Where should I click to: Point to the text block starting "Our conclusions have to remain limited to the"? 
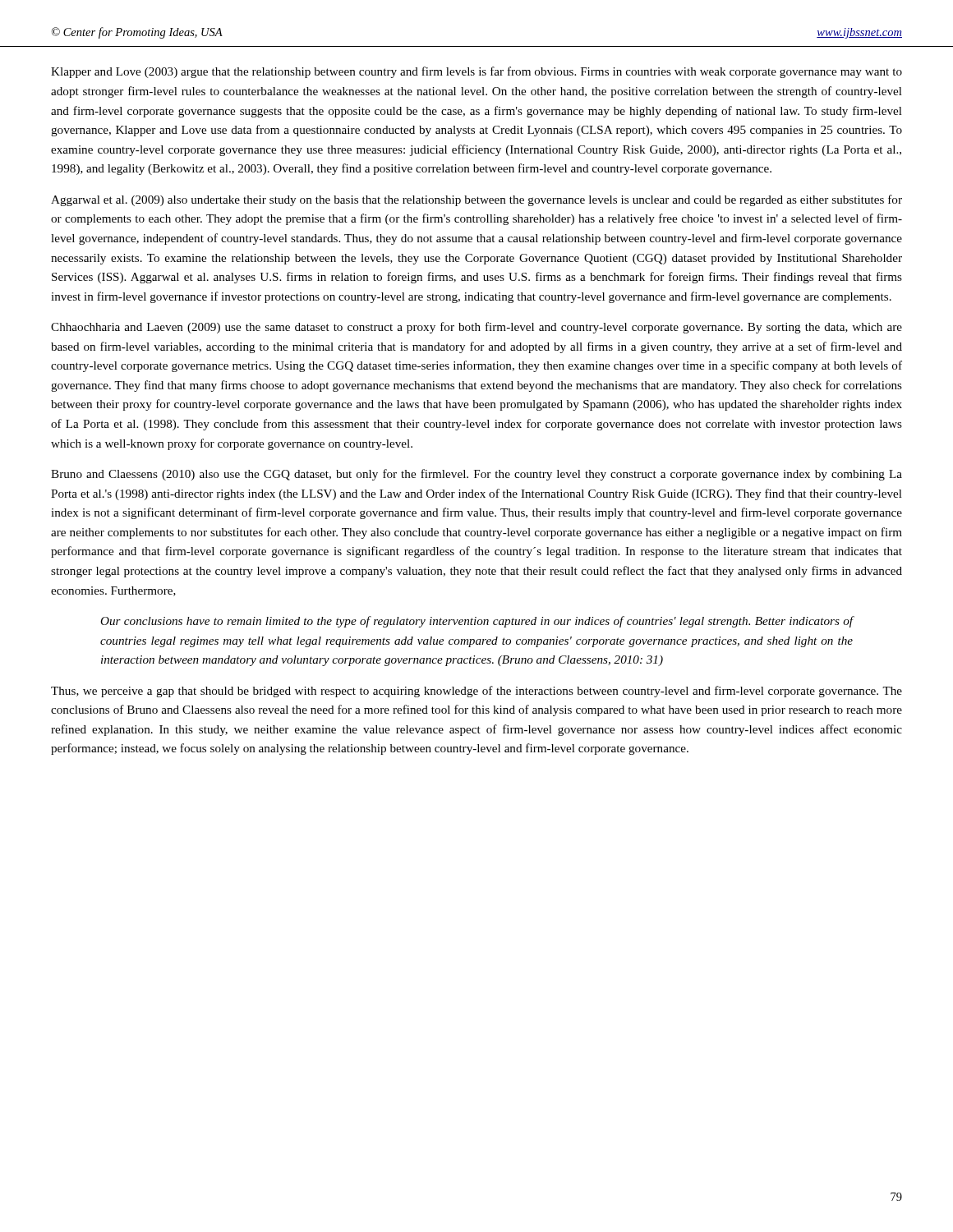point(476,640)
